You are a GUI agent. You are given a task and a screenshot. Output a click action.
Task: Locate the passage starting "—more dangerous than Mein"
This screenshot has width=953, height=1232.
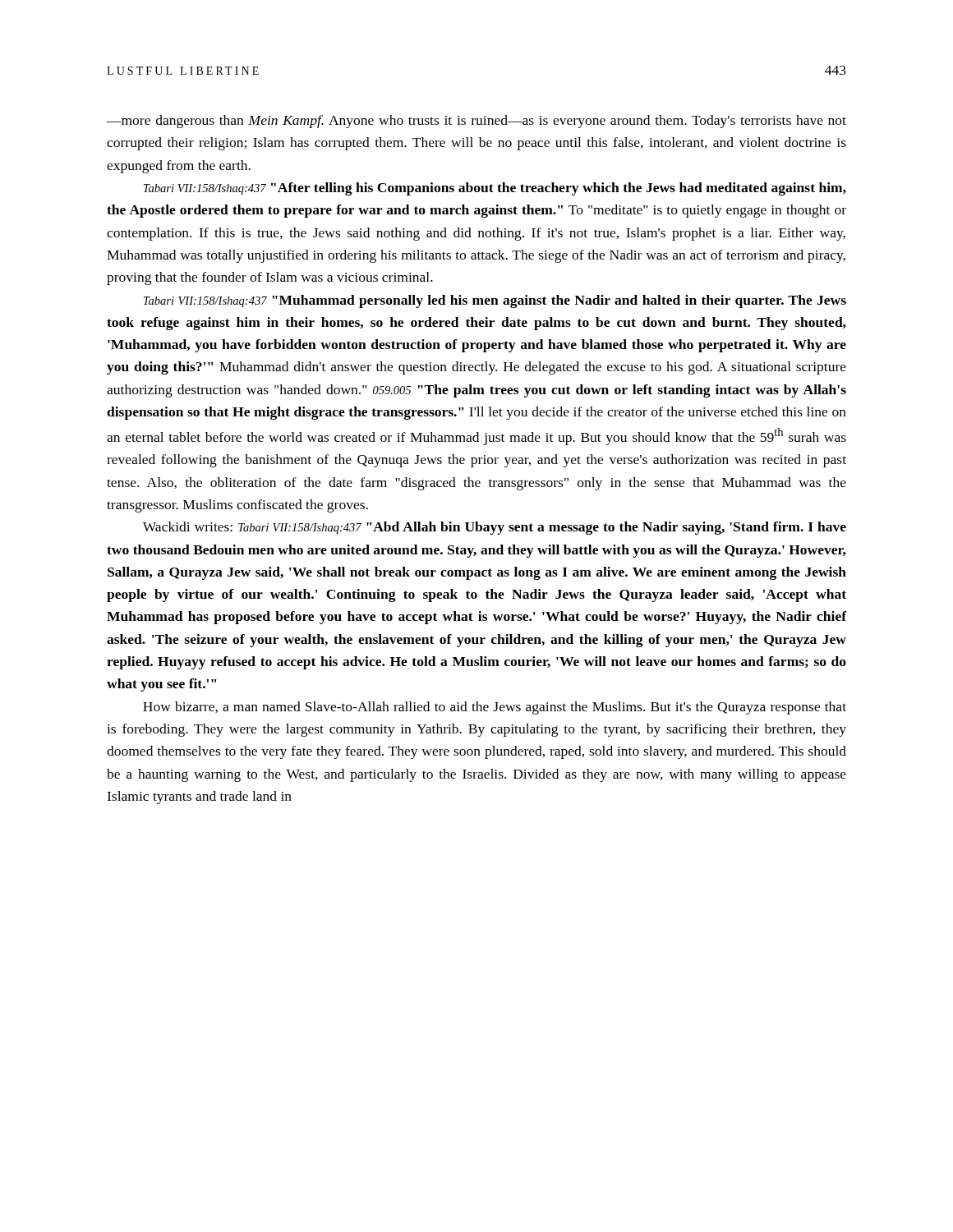(x=476, y=143)
